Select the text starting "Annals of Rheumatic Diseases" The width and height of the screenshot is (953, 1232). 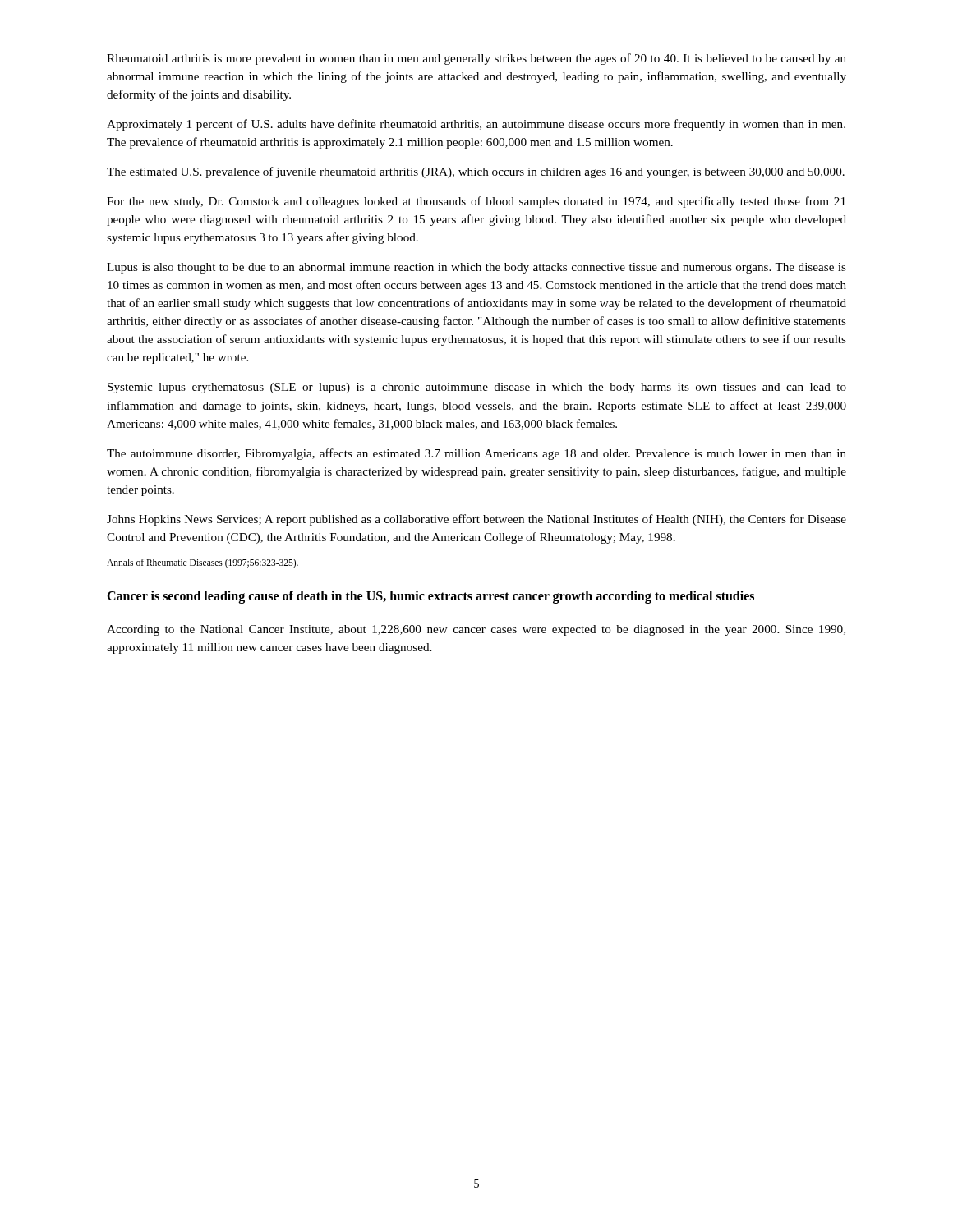(x=203, y=562)
